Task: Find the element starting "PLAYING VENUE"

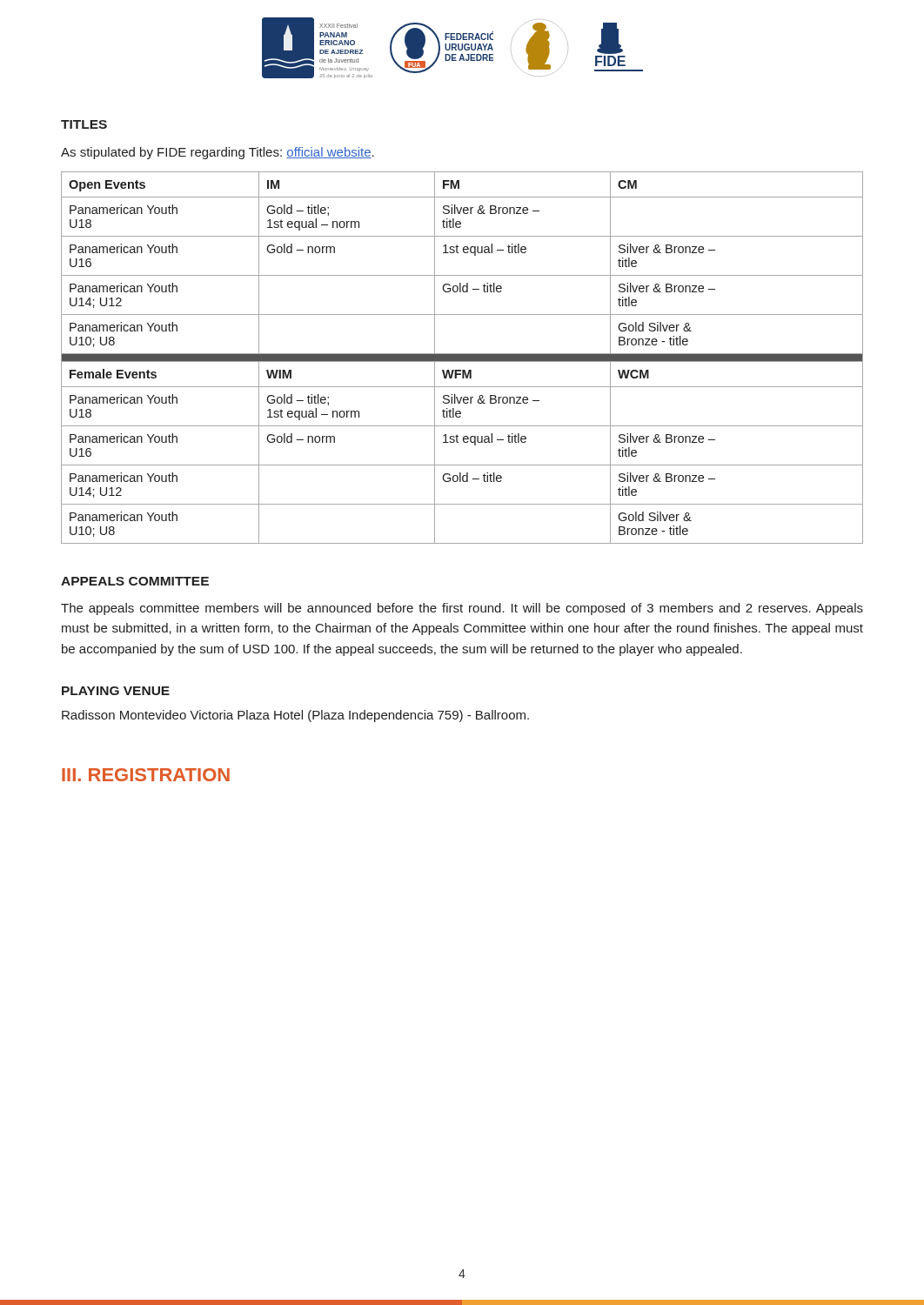Action: (115, 690)
